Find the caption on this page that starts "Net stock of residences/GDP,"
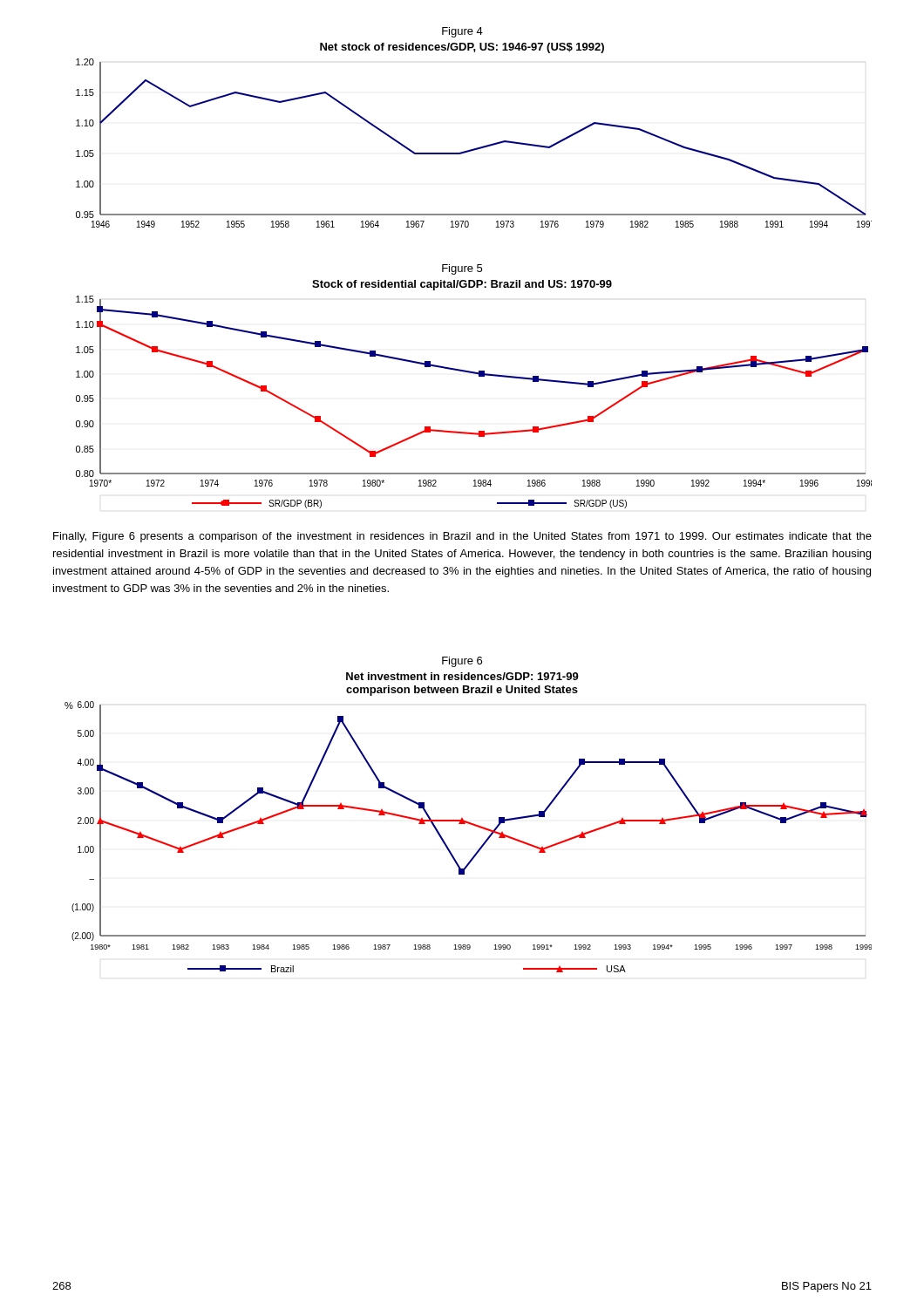The image size is (924, 1308). click(x=462, y=47)
